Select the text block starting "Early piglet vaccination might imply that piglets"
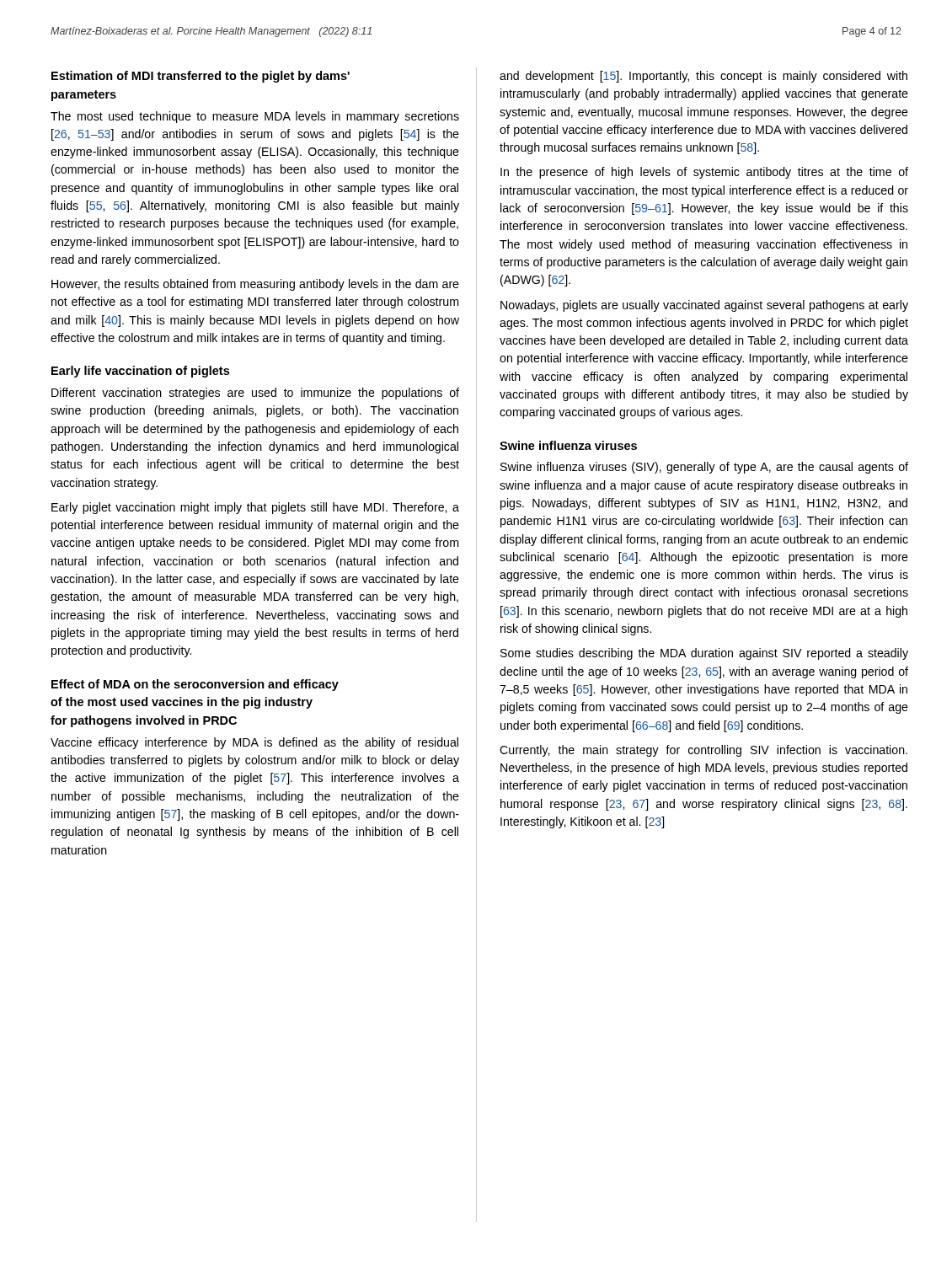The height and width of the screenshot is (1264, 952). tap(255, 580)
